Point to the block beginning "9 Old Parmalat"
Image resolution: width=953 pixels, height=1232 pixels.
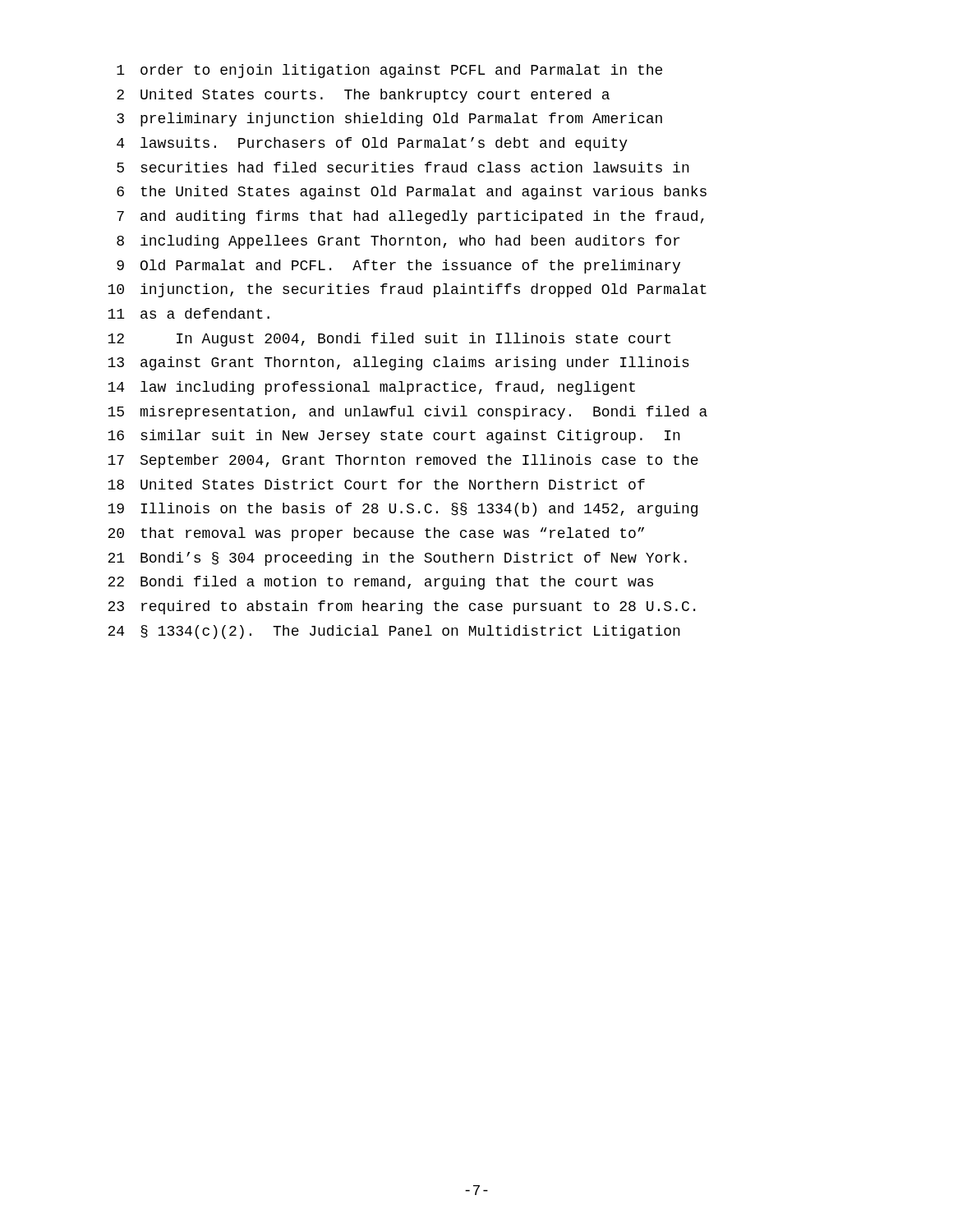coord(386,266)
